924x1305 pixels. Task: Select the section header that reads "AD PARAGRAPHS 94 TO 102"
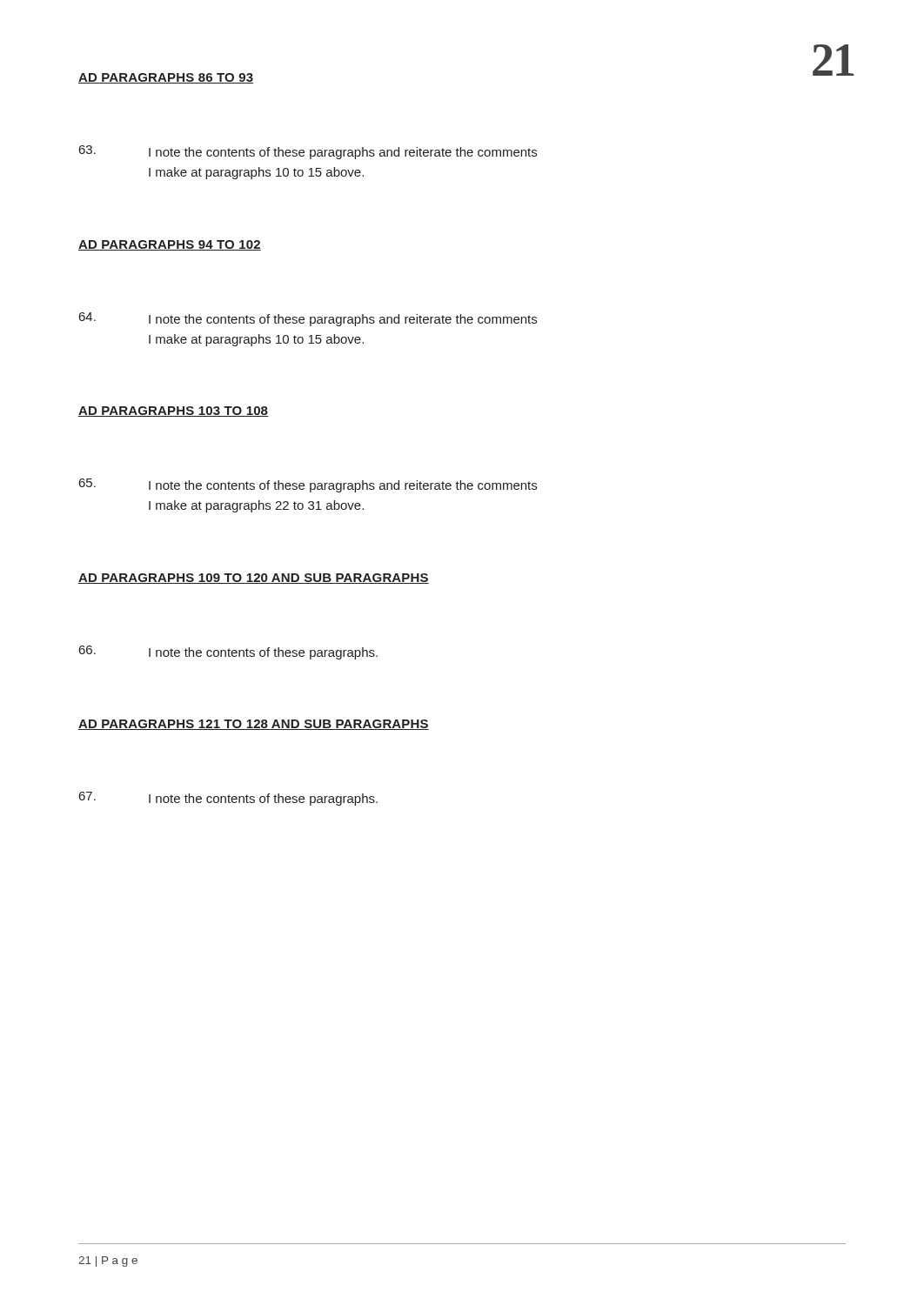tap(169, 244)
